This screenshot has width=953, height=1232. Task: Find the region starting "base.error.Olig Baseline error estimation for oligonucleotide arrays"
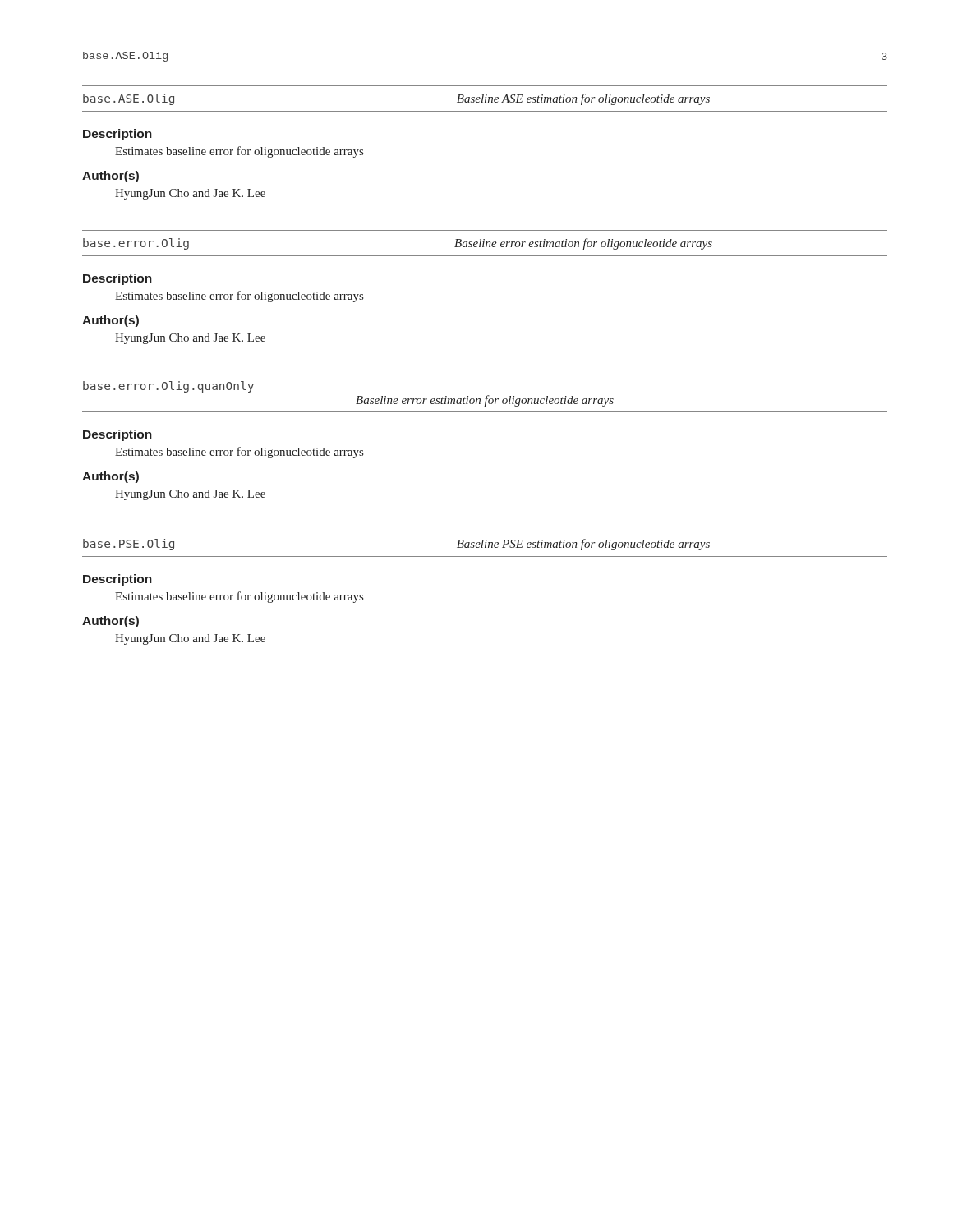(x=485, y=244)
